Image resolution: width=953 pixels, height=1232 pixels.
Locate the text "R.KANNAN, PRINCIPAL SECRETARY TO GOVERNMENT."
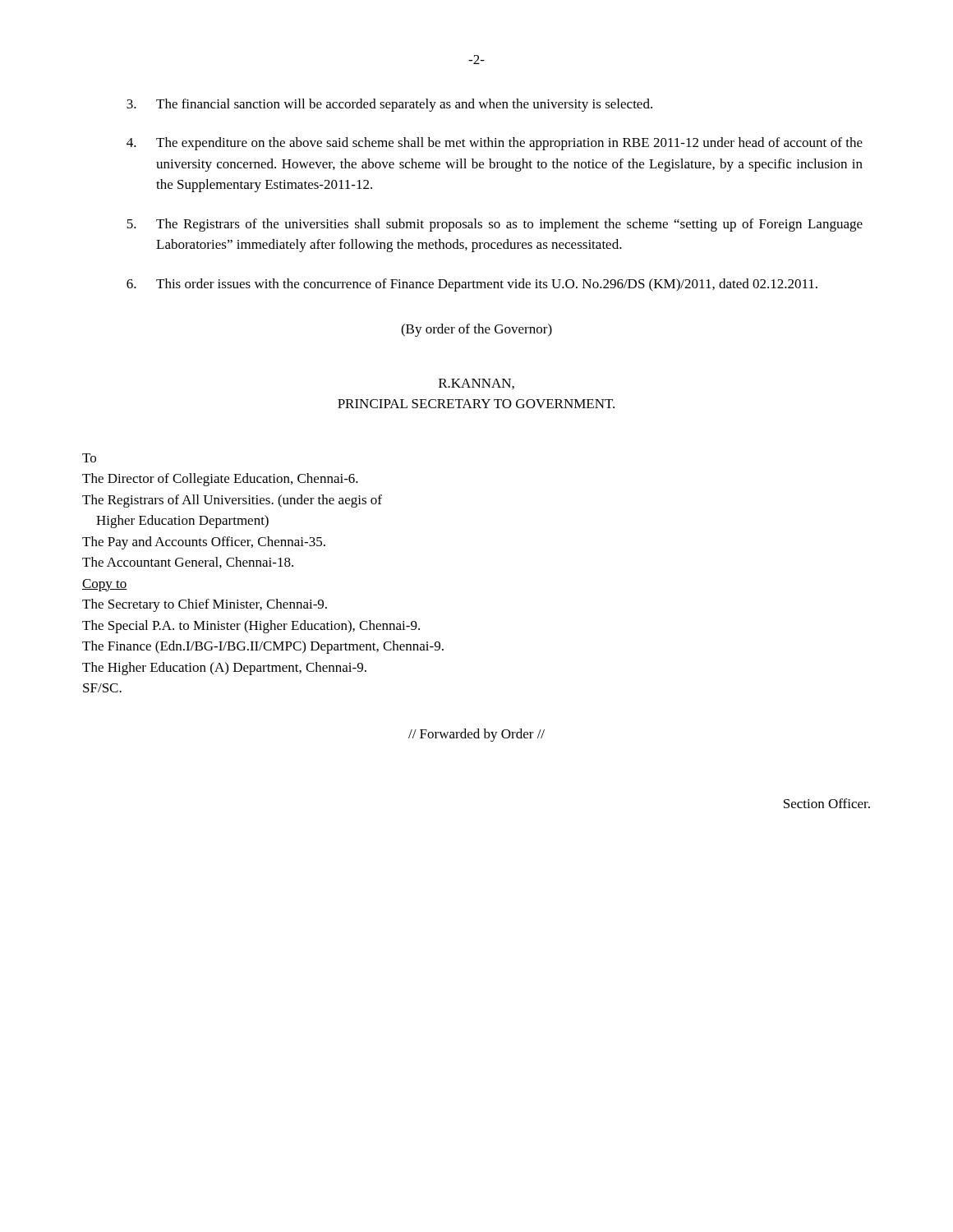476,393
